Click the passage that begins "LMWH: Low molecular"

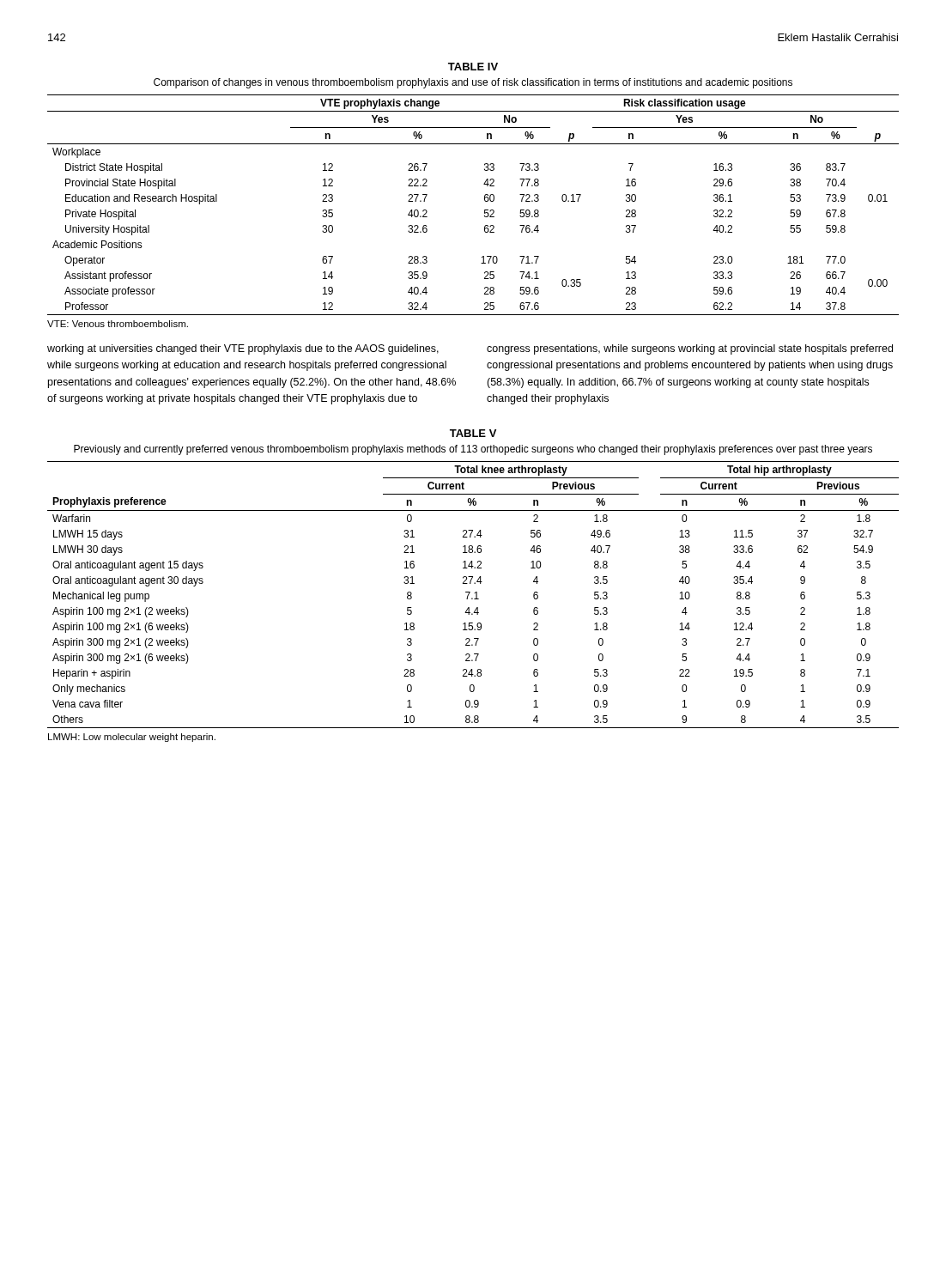tap(132, 736)
